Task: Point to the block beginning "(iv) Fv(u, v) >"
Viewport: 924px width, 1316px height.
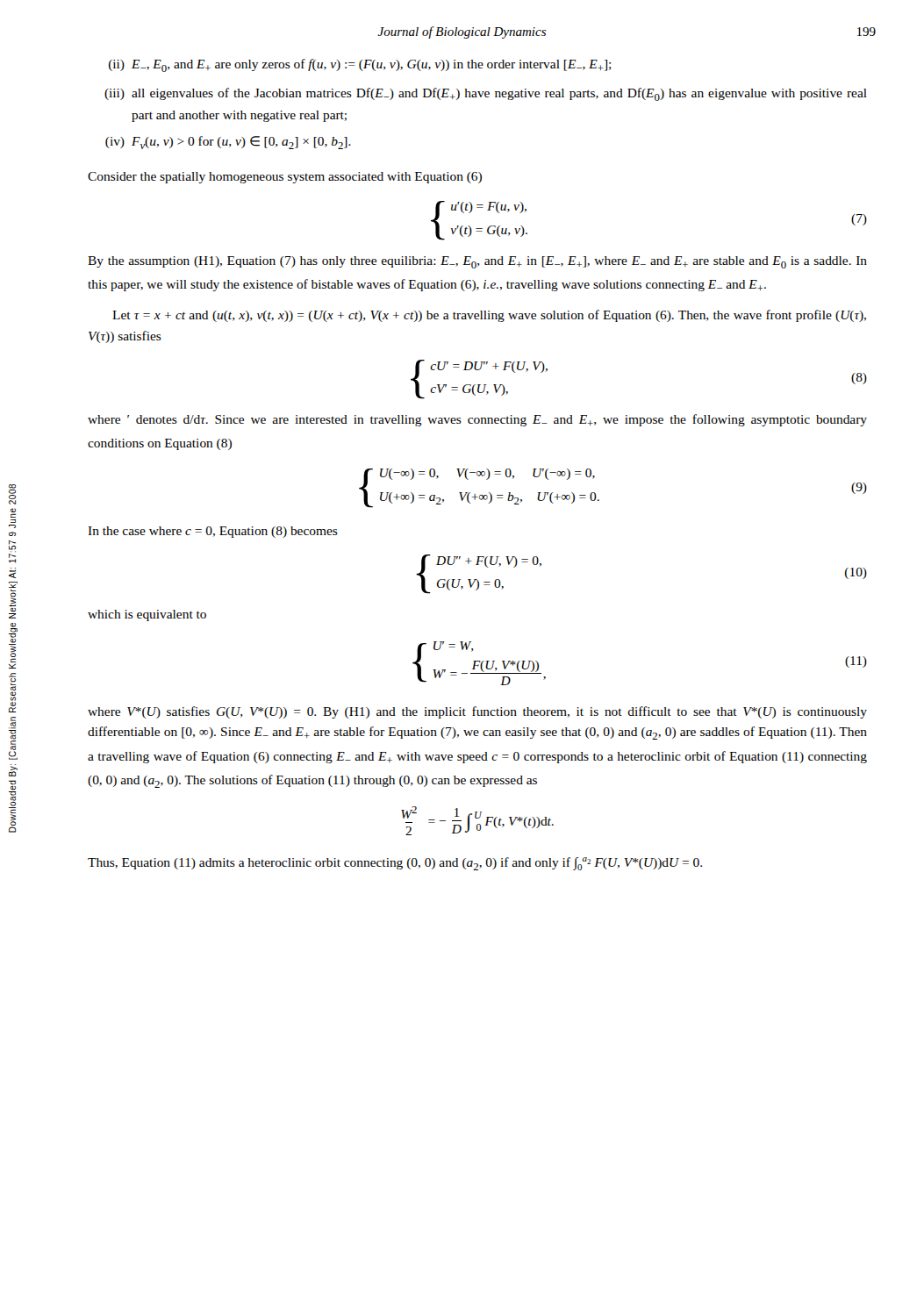Action: (x=228, y=143)
